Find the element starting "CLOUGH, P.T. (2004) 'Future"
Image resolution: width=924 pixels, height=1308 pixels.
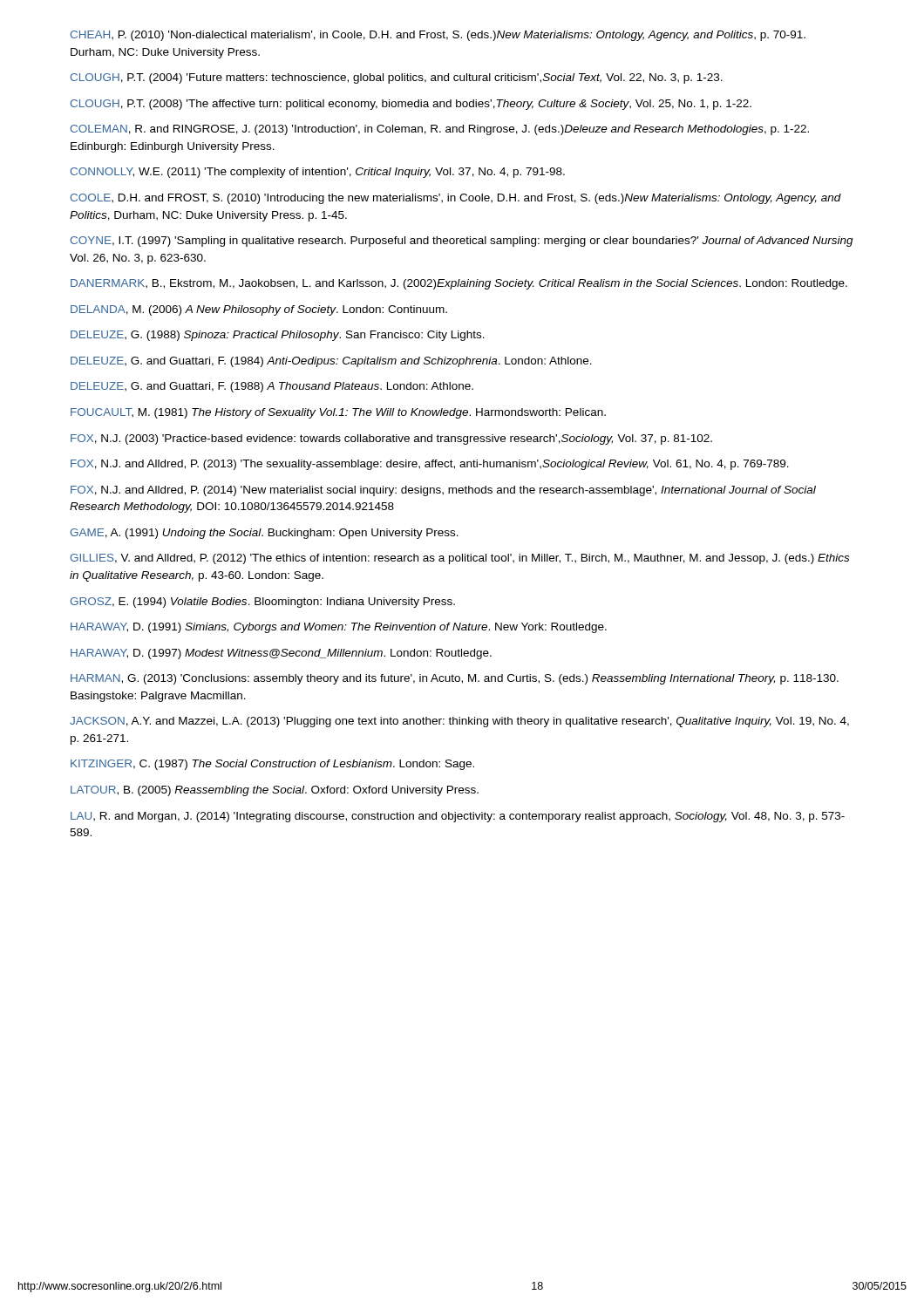pos(462,78)
